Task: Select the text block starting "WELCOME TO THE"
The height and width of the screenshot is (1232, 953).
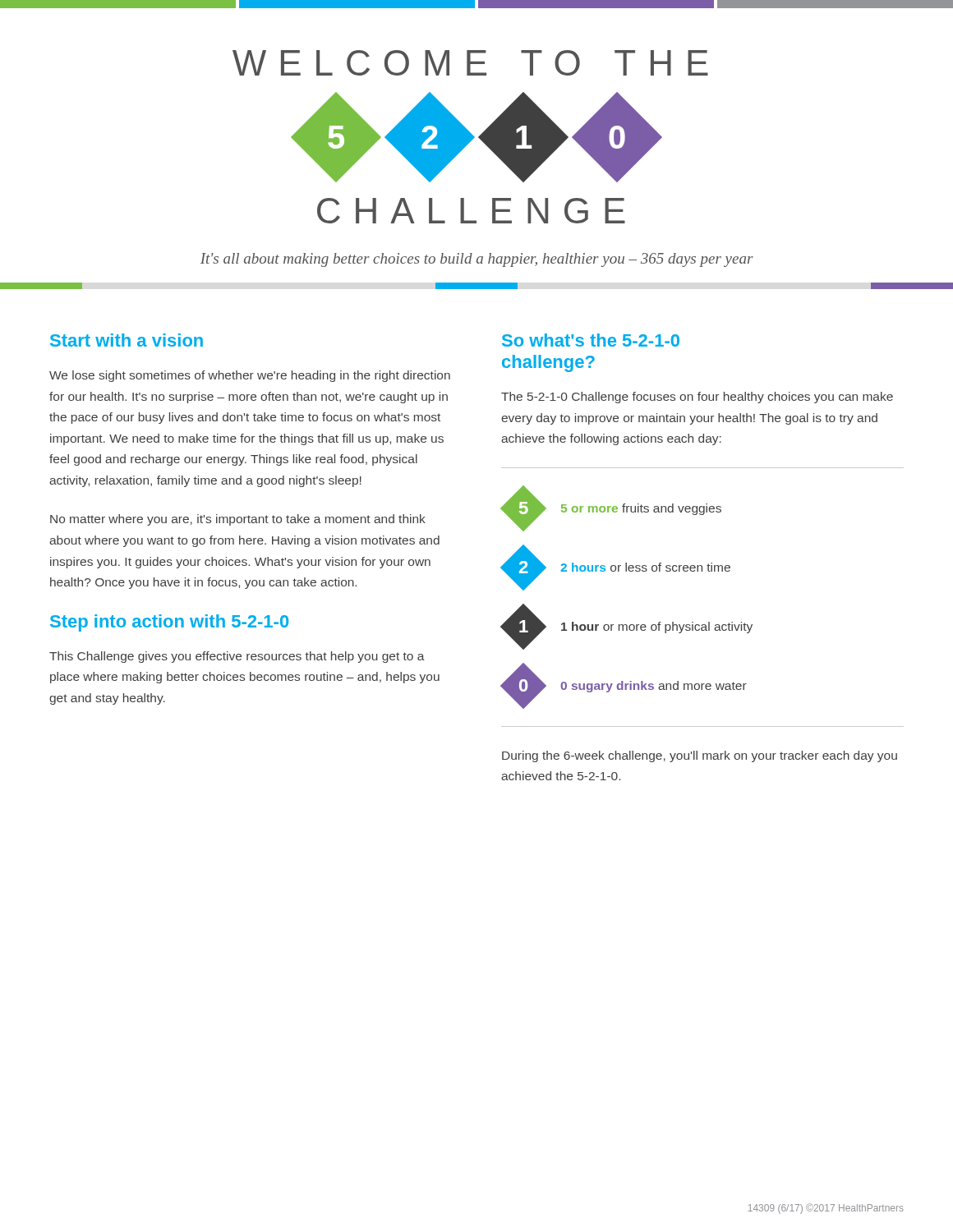Action: click(x=476, y=137)
